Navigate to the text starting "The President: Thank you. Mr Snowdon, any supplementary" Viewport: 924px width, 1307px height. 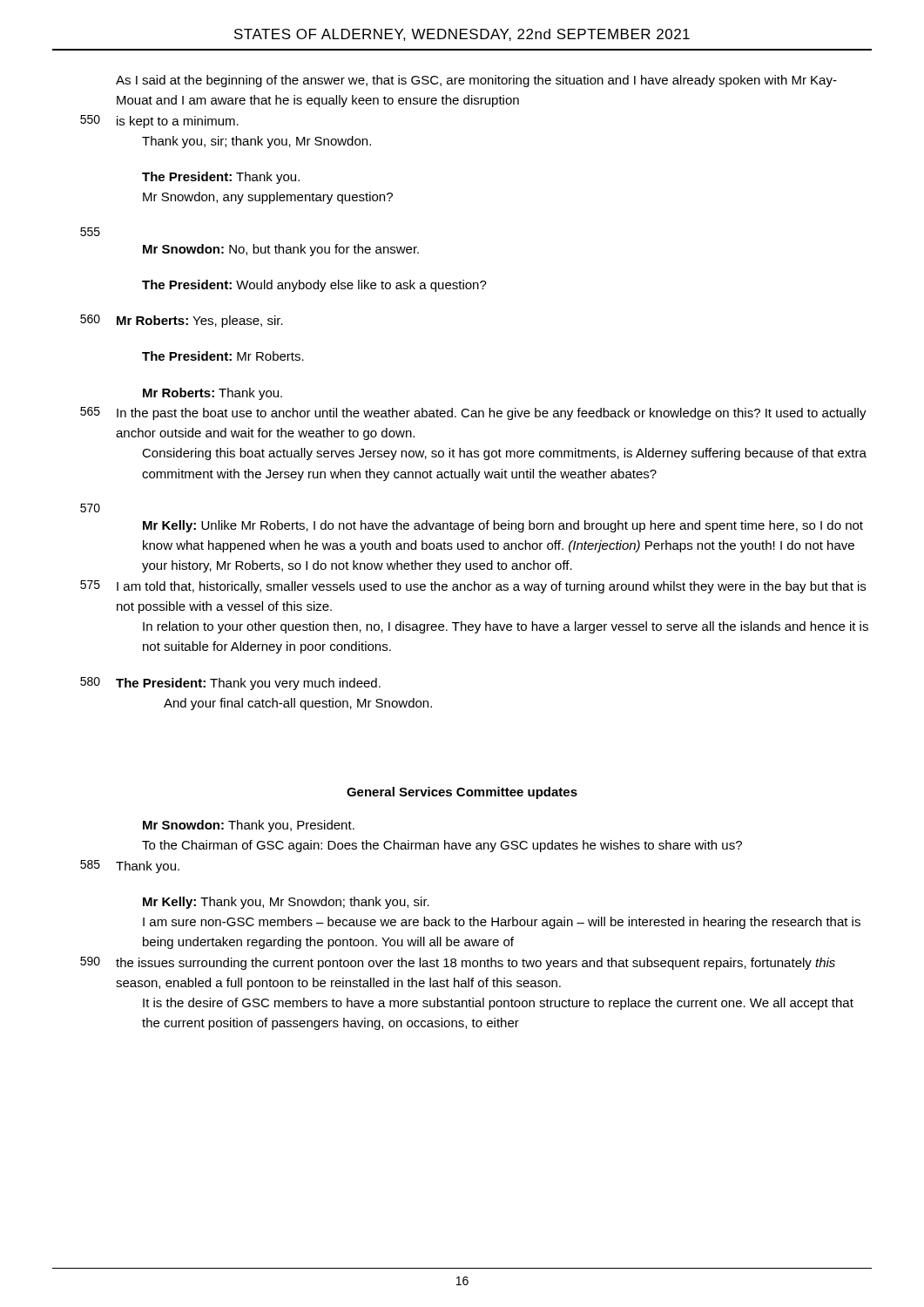pos(221,178)
